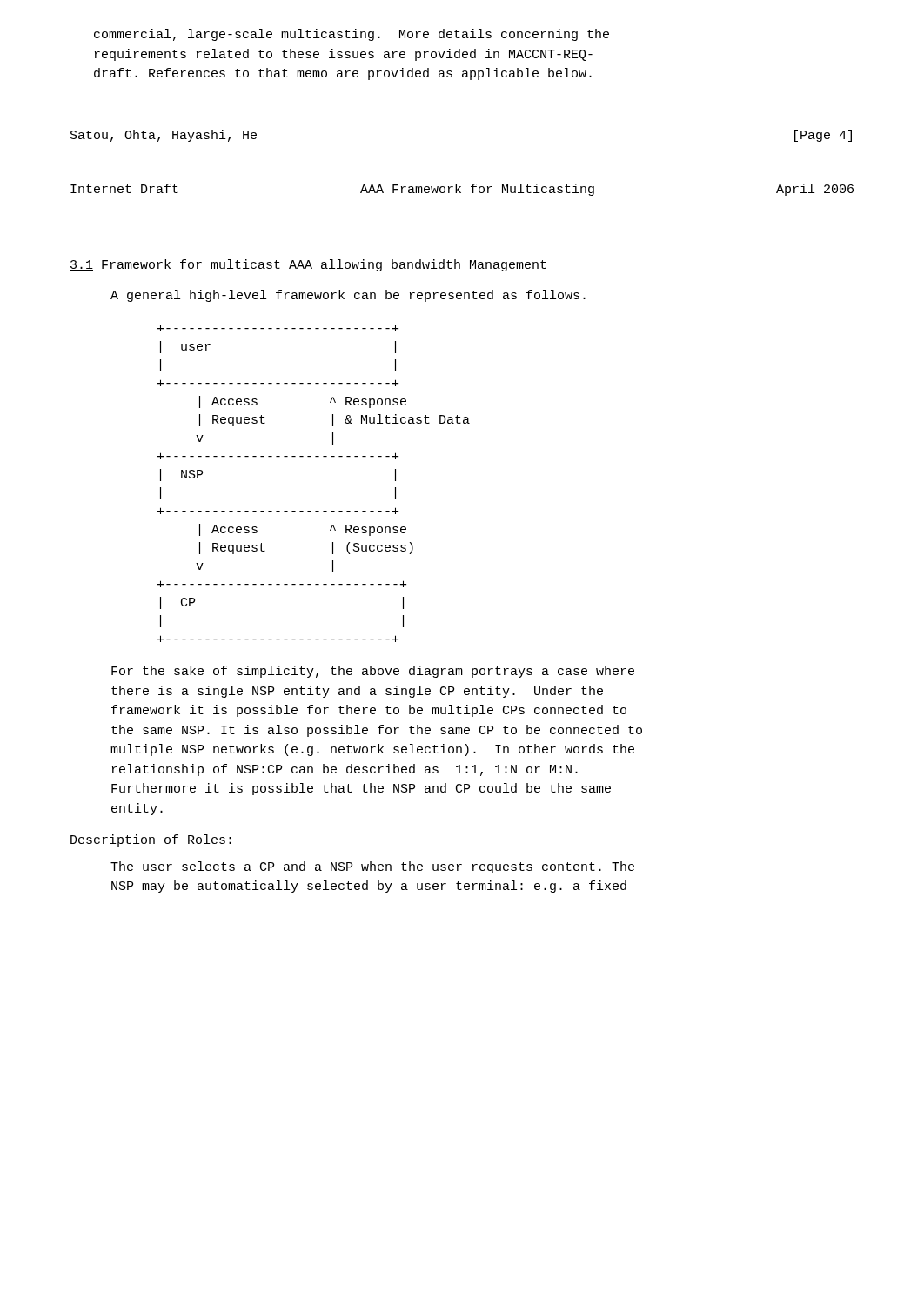Find the text that reads "Description of Roles:"
This screenshot has height=1305, width=924.
[x=152, y=841]
